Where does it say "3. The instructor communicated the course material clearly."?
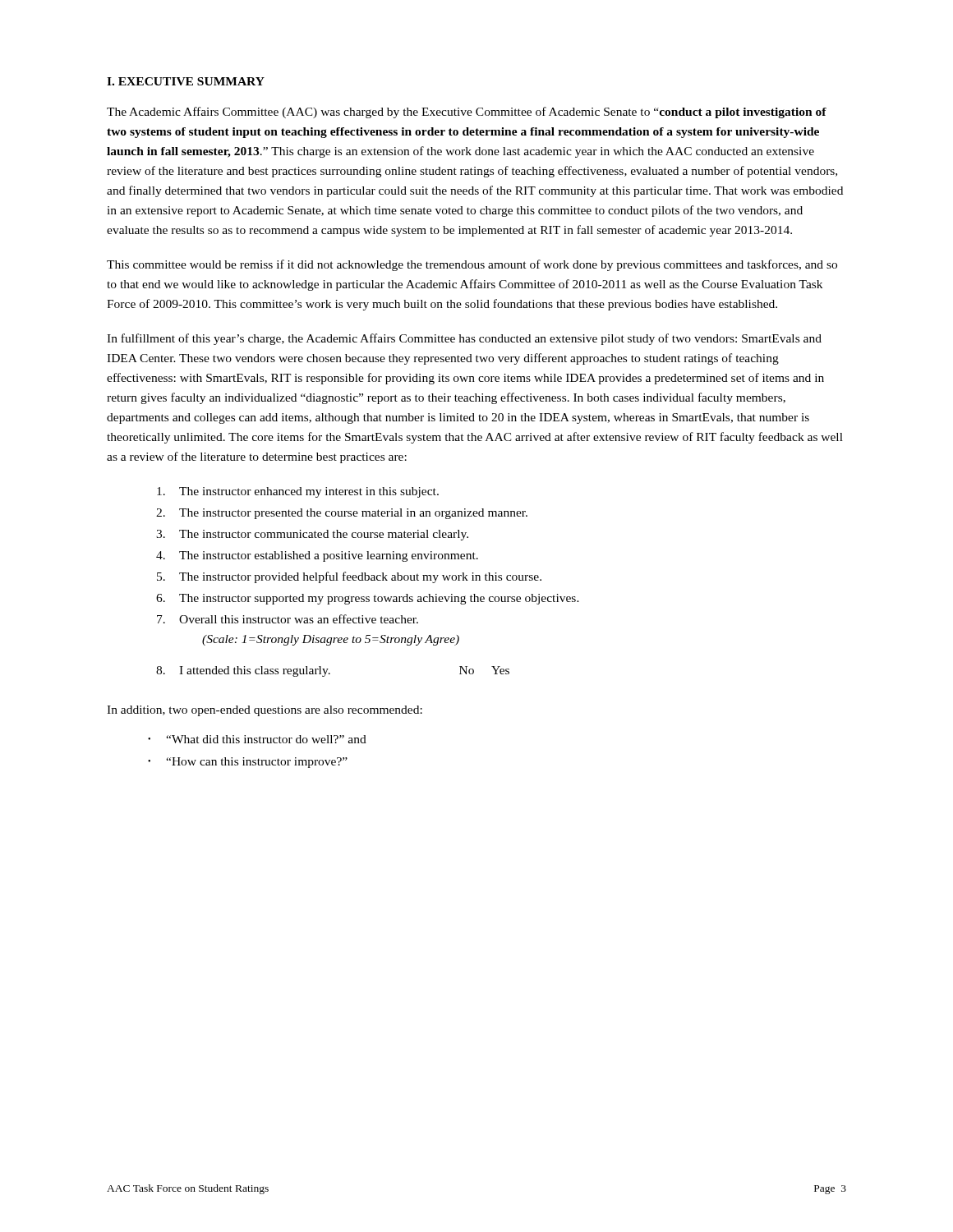The image size is (953, 1232). pos(313,534)
